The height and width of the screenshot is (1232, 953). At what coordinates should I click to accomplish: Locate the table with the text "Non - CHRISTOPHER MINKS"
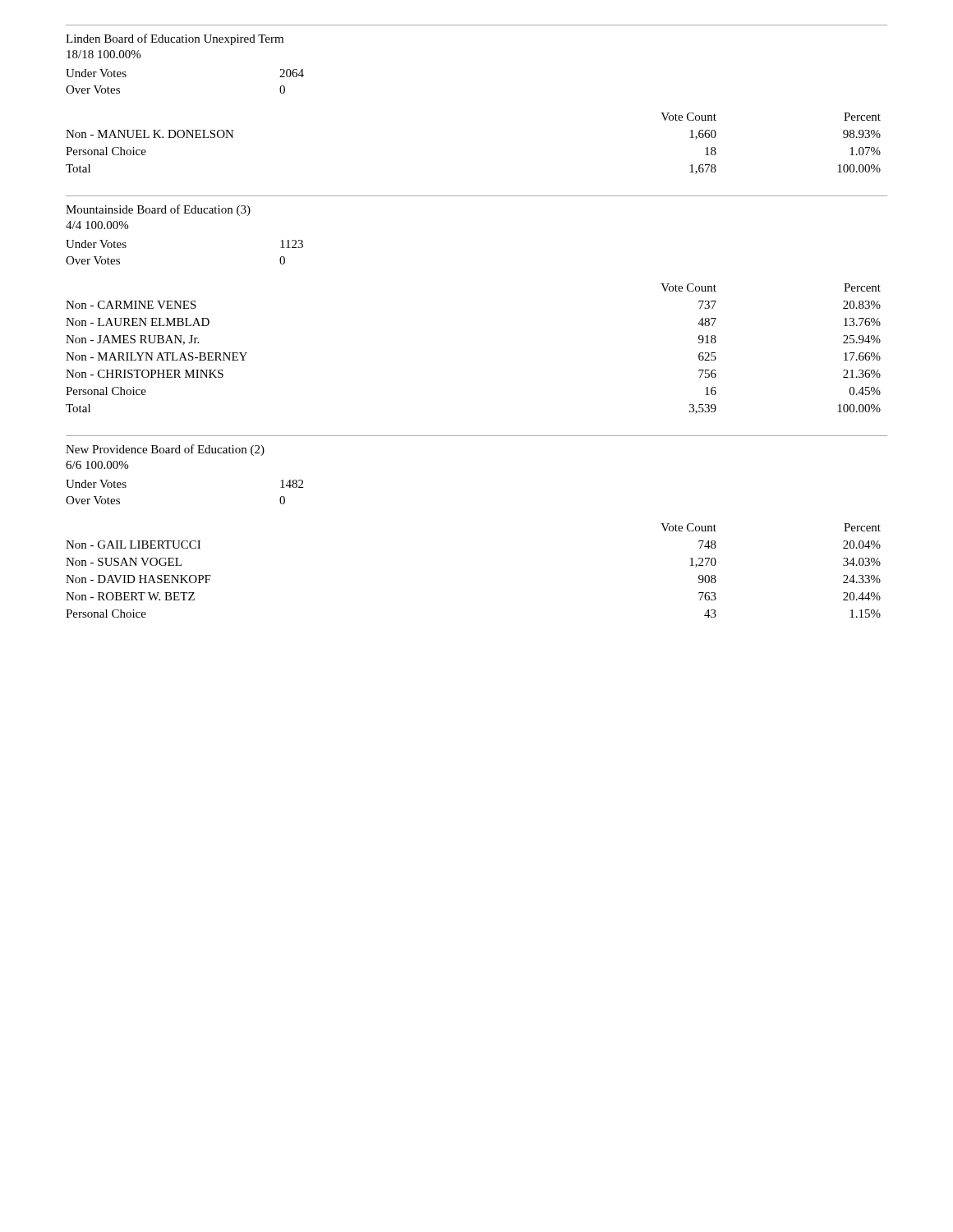(x=476, y=348)
